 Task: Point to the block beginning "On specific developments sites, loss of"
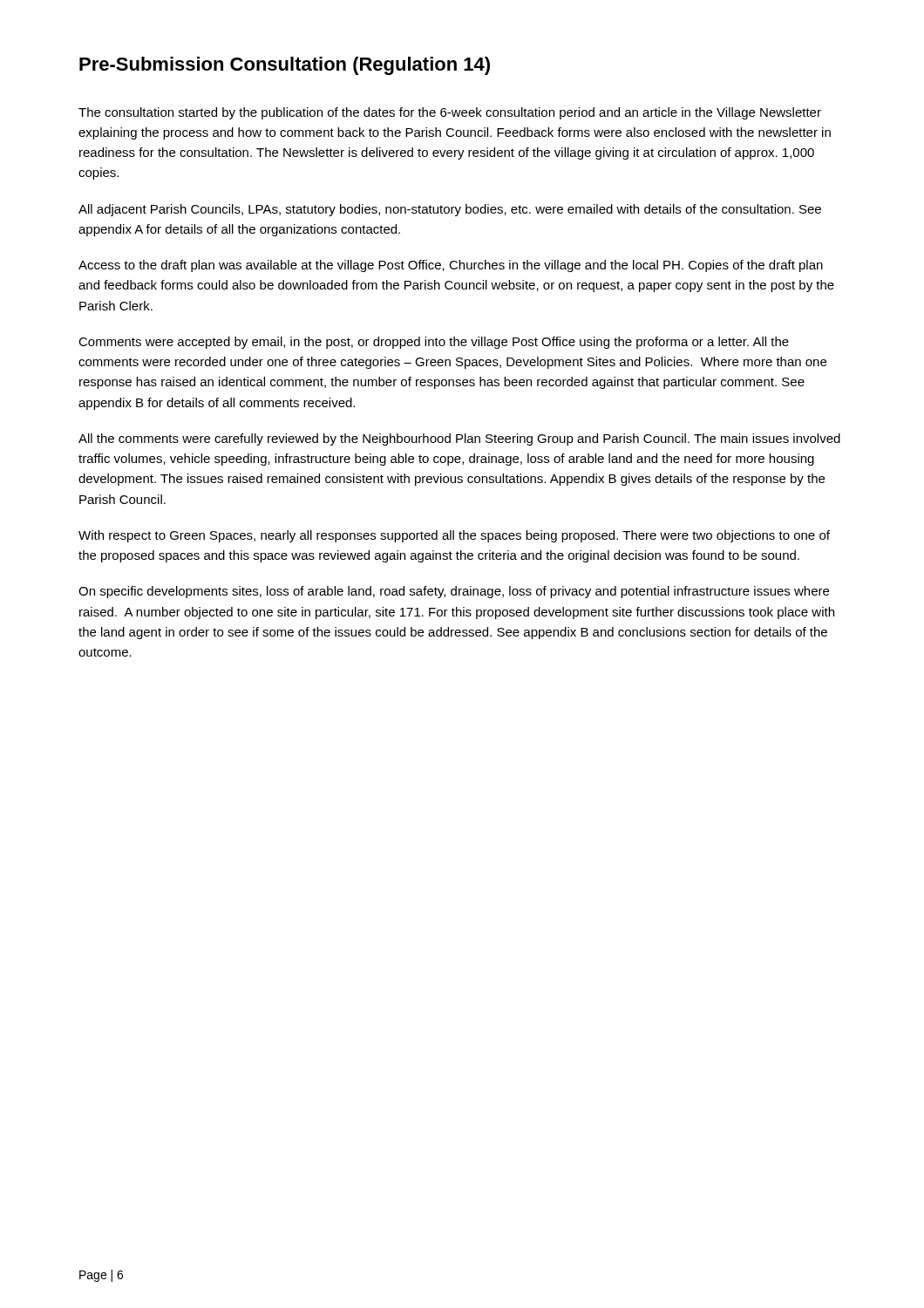coord(457,621)
